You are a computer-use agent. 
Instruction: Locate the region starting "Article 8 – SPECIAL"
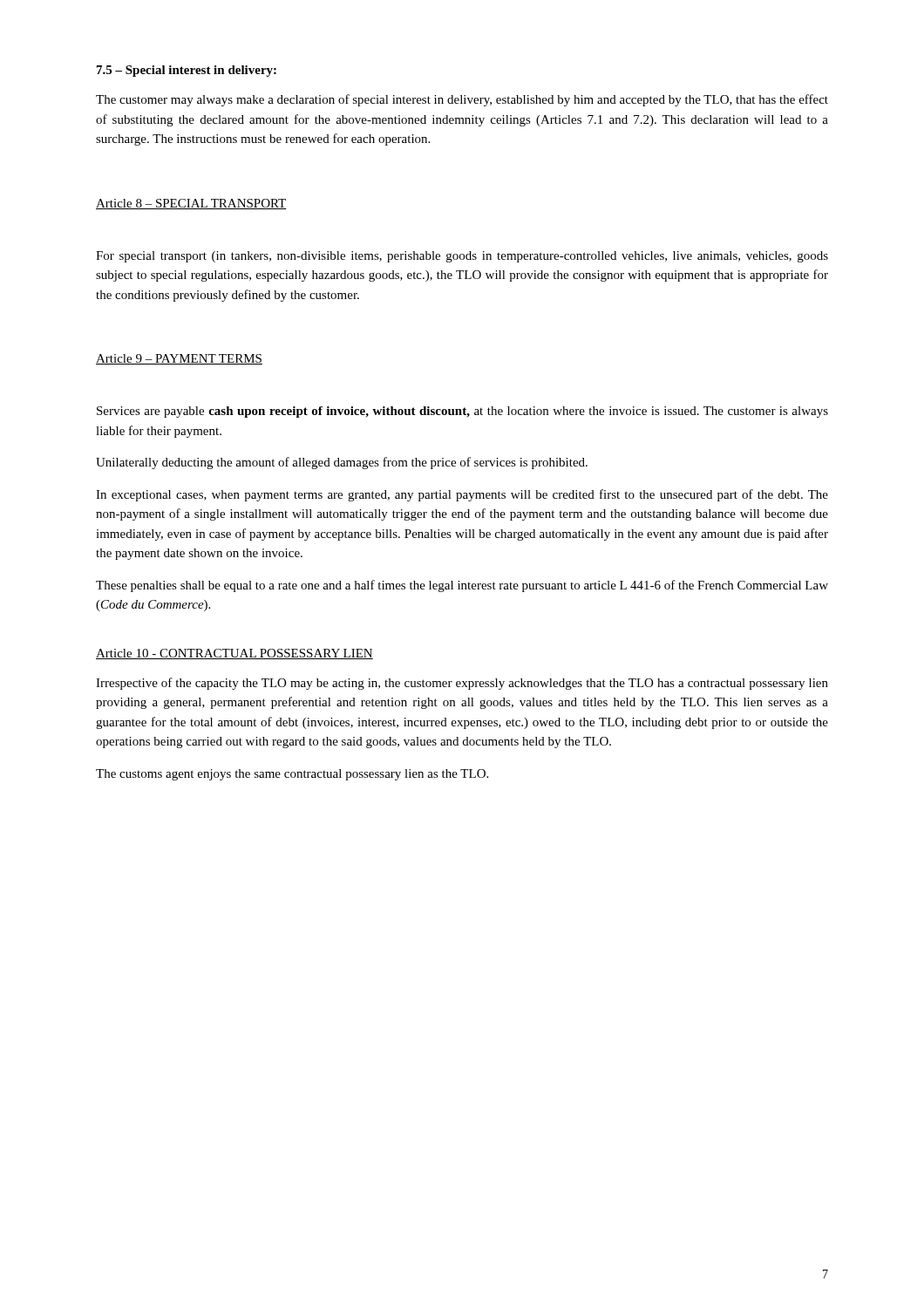(191, 203)
